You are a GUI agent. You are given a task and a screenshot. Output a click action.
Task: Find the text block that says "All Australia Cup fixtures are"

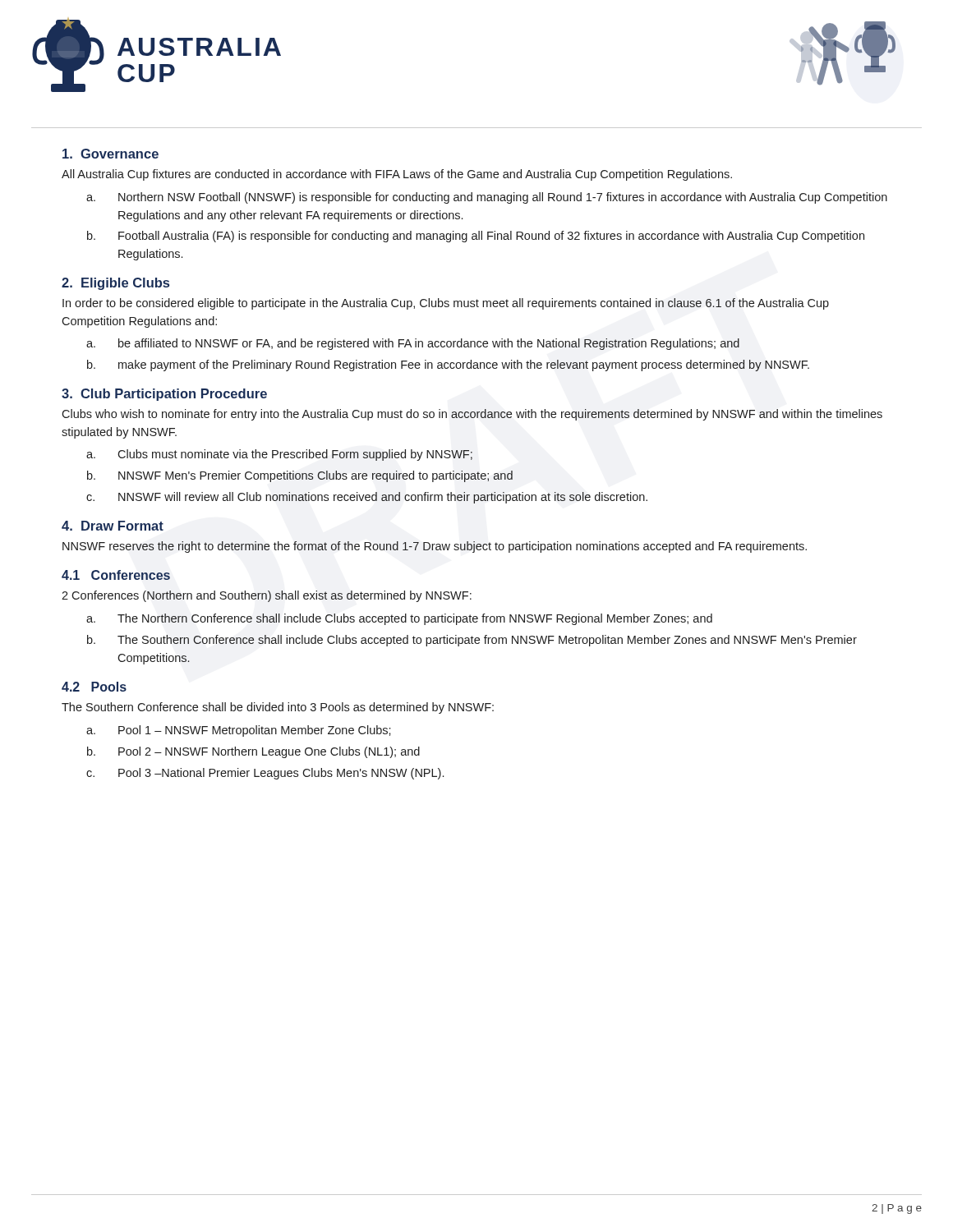pos(397,174)
